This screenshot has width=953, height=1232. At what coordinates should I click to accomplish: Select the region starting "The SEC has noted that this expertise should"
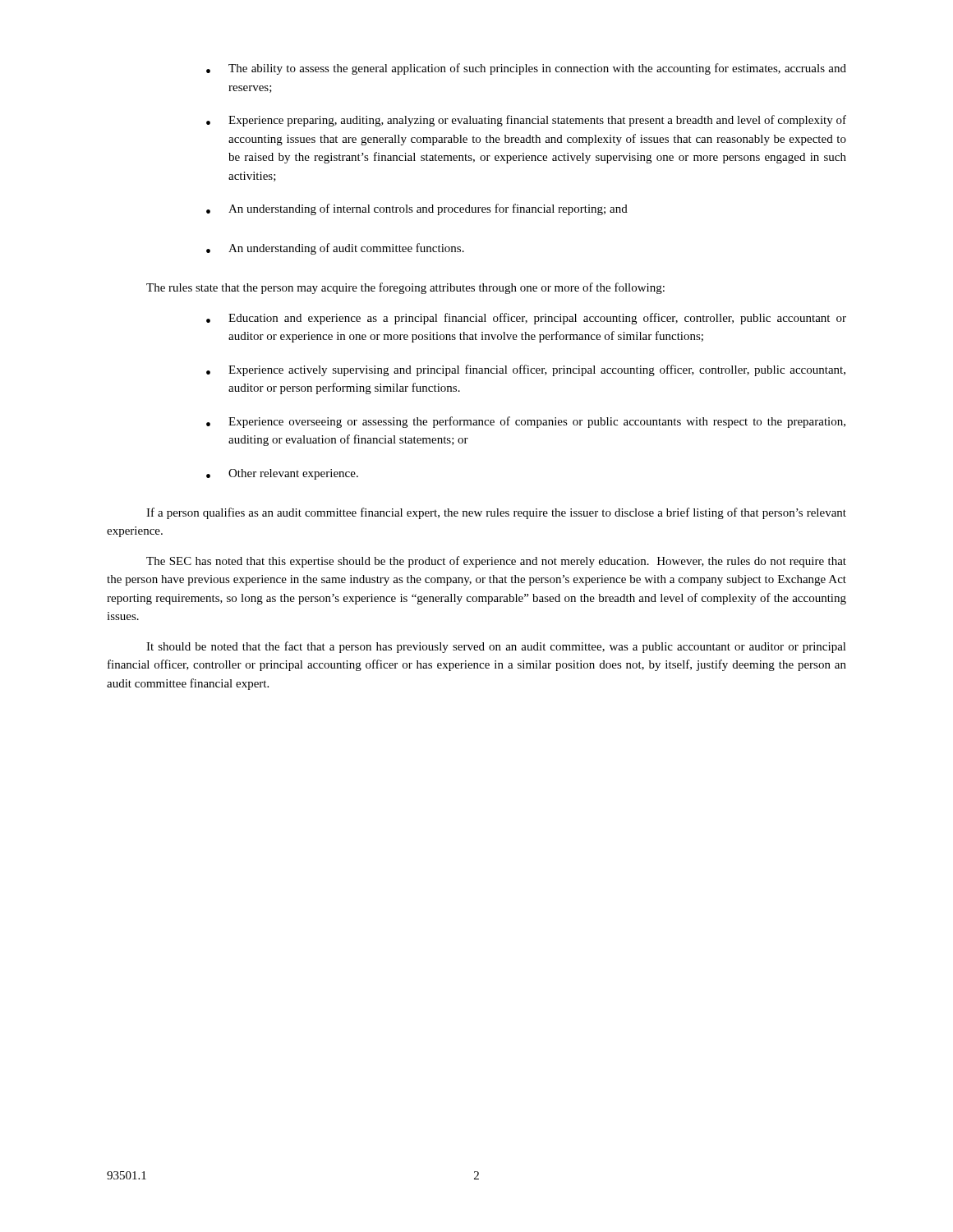tap(476, 588)
